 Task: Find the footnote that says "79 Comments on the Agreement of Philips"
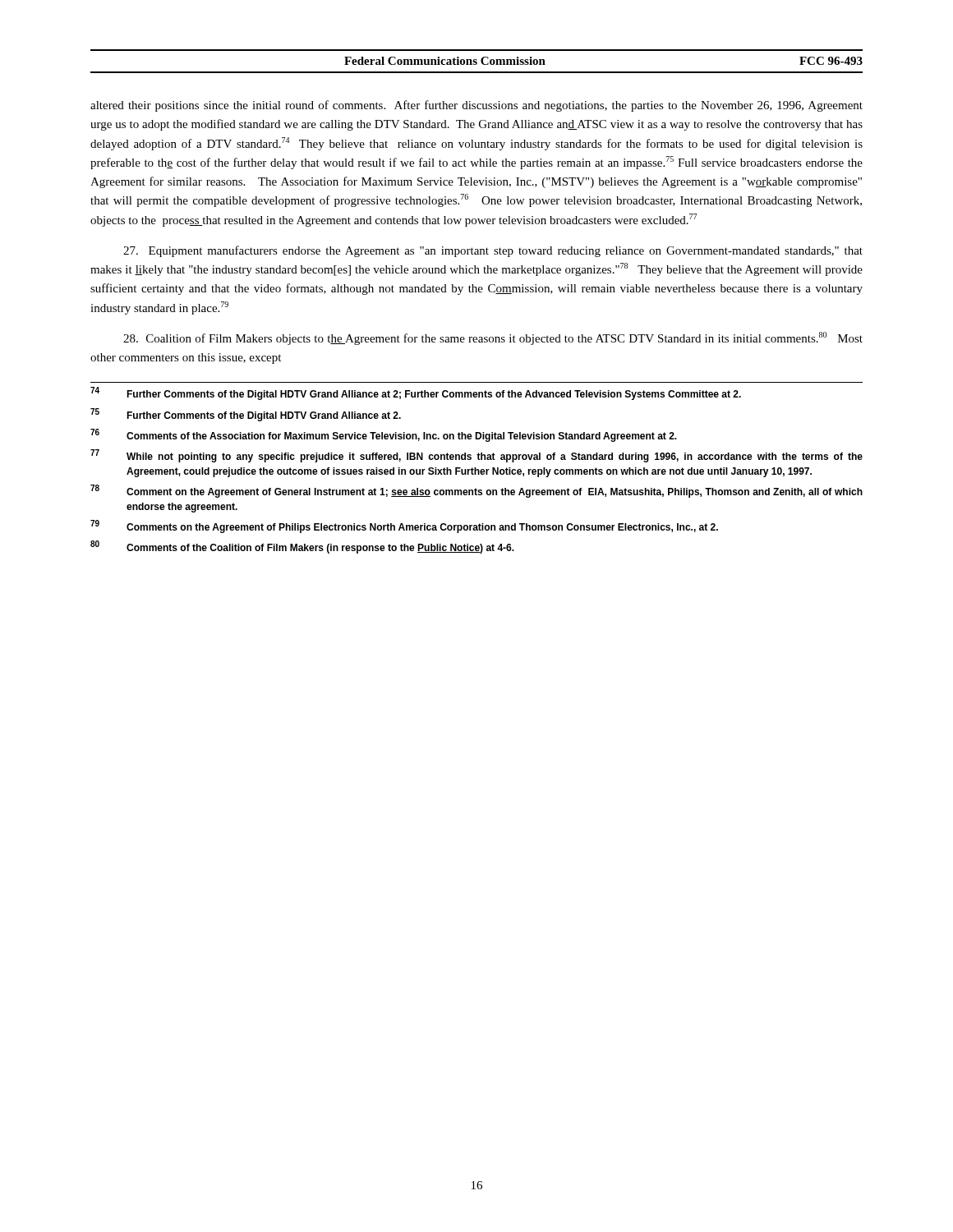pos(476,528)
